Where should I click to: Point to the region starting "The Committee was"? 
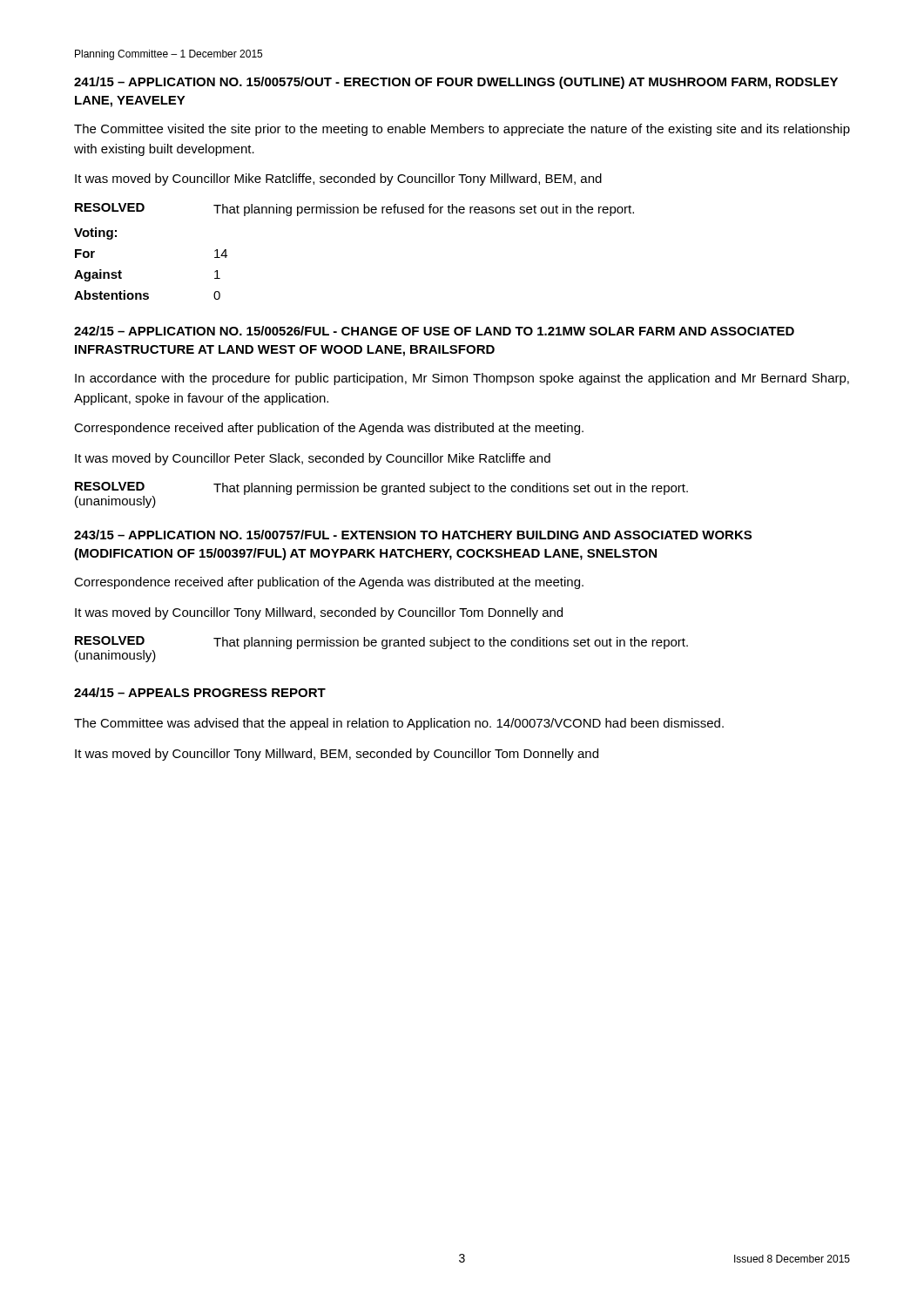point(399,723)
